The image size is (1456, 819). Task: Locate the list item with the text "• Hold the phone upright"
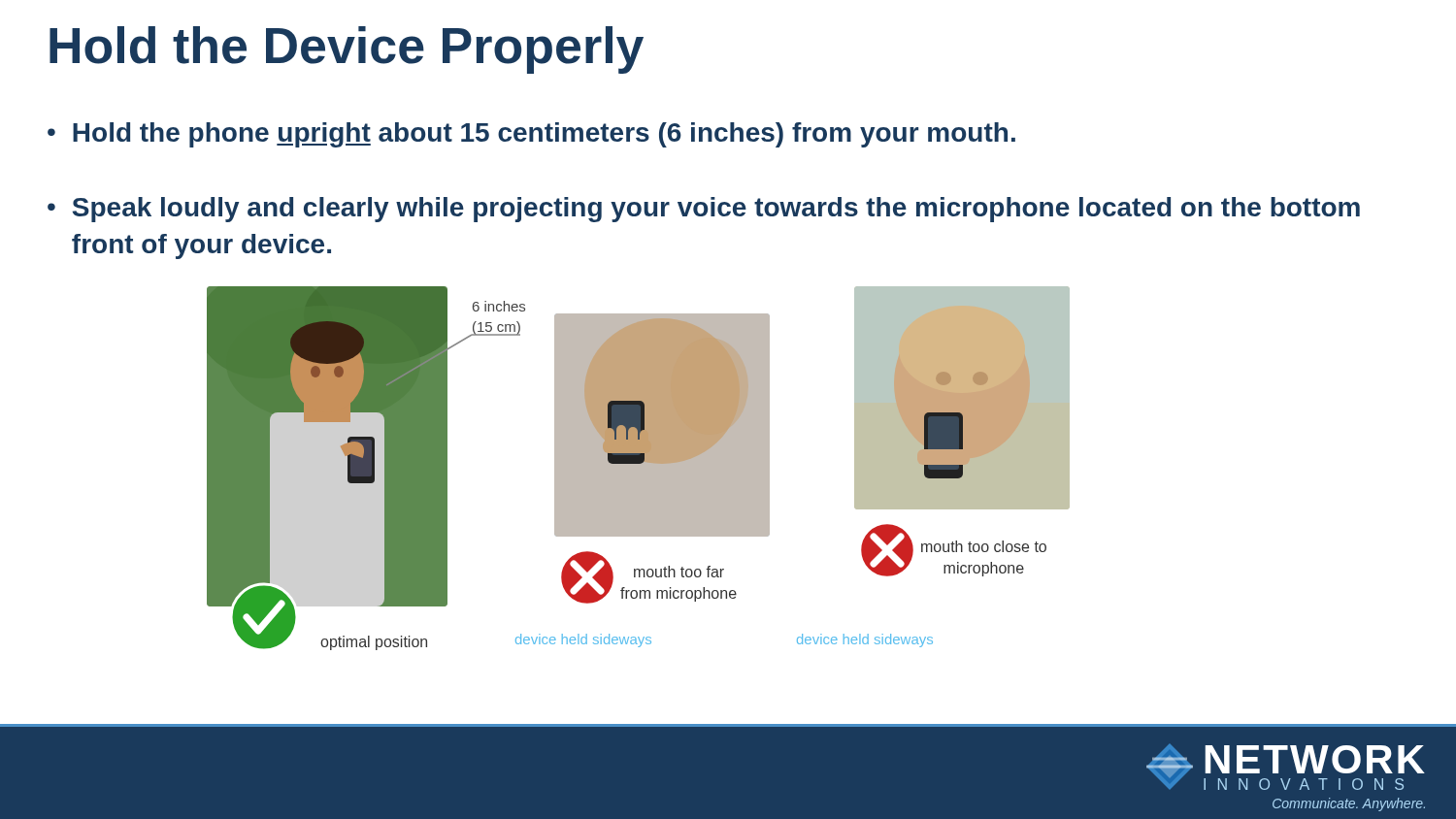pos(716,133)
